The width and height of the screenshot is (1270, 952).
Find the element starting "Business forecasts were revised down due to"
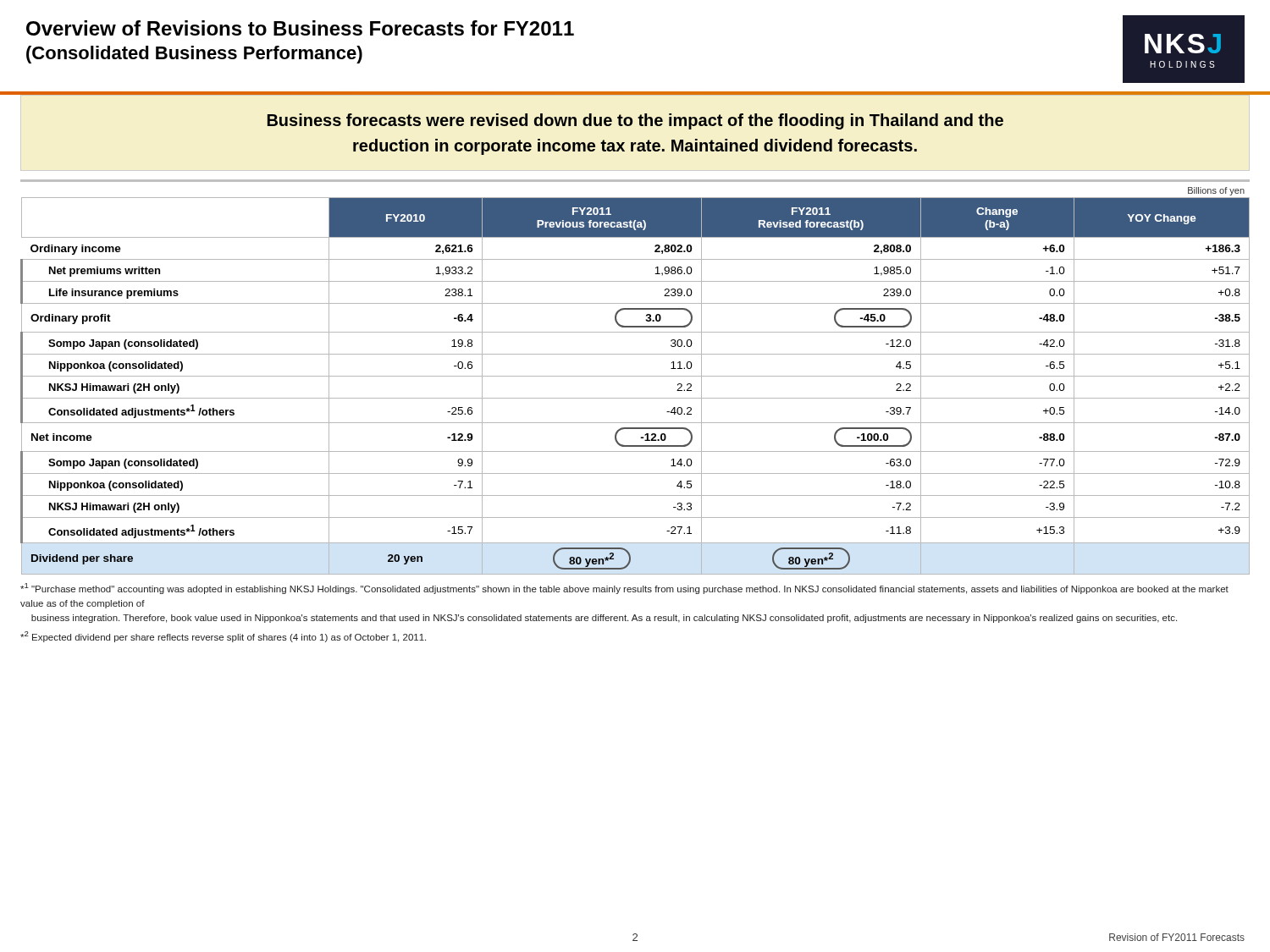click(635, 133)
